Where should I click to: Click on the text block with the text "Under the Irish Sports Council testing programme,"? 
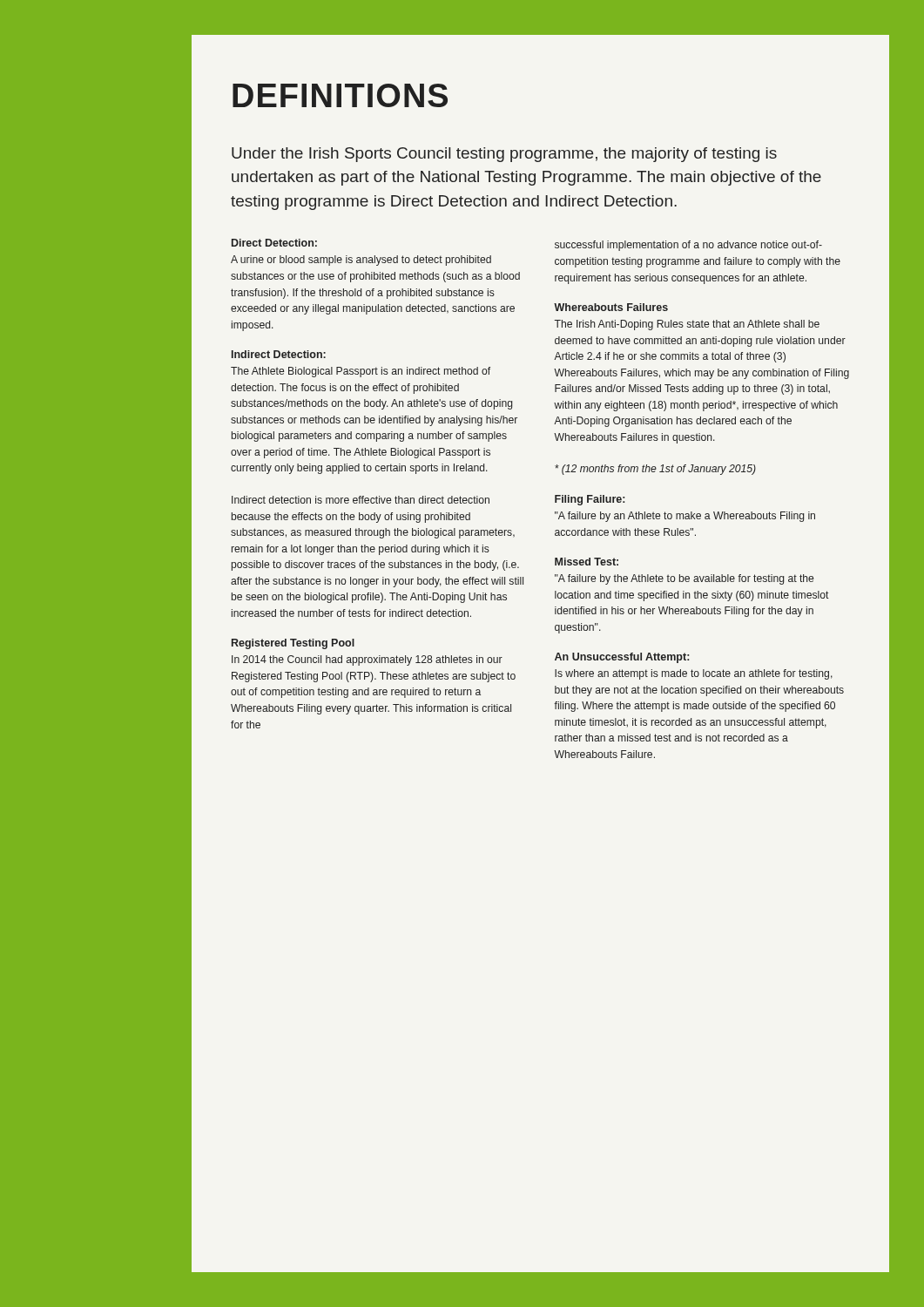tap(526, 177)
